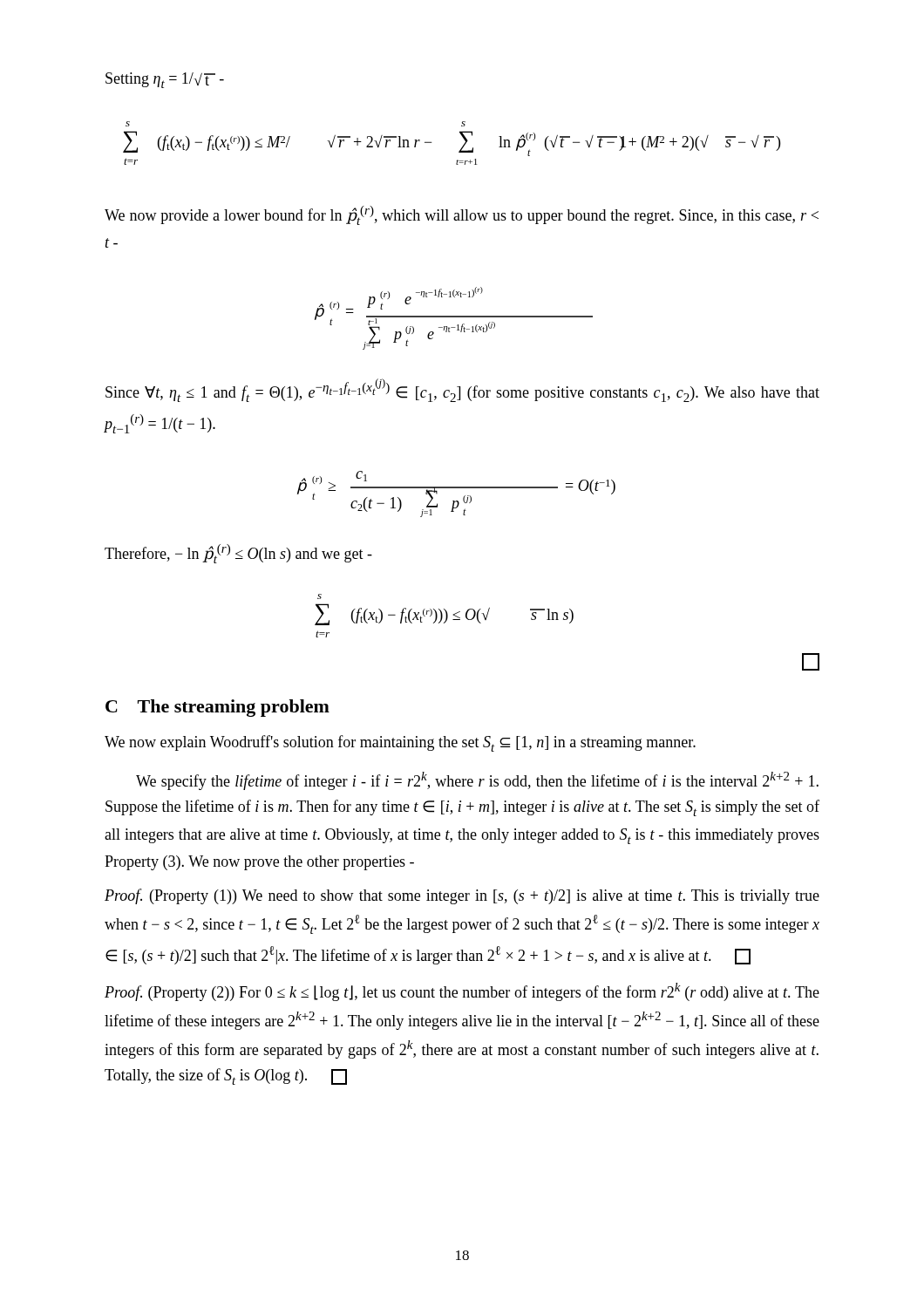Find the text block containing "Since ∀t, ηt ≤"
924x1308 pixels.
click(462, 406)
